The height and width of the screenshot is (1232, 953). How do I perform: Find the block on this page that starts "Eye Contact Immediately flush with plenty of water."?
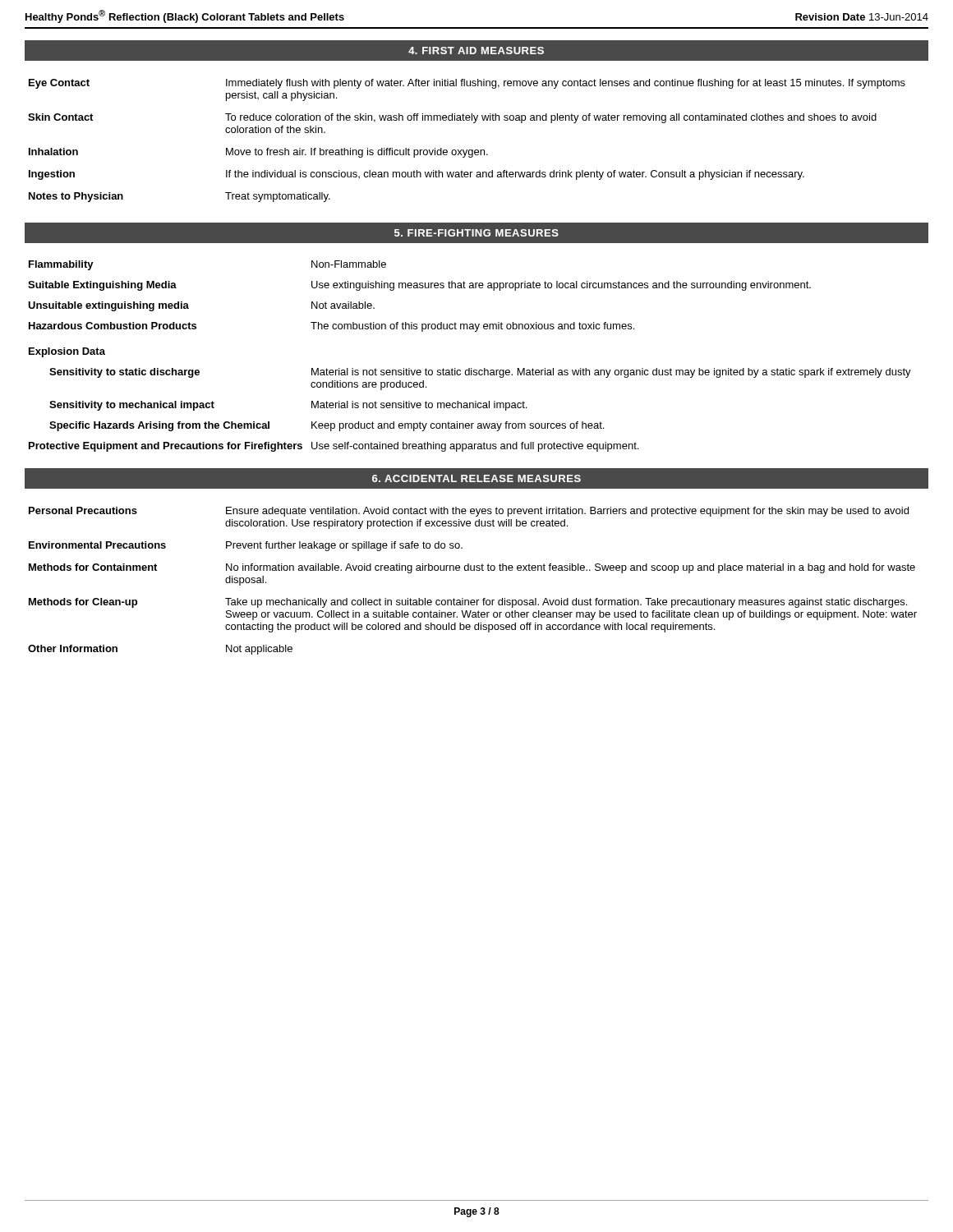coord(476,140)
